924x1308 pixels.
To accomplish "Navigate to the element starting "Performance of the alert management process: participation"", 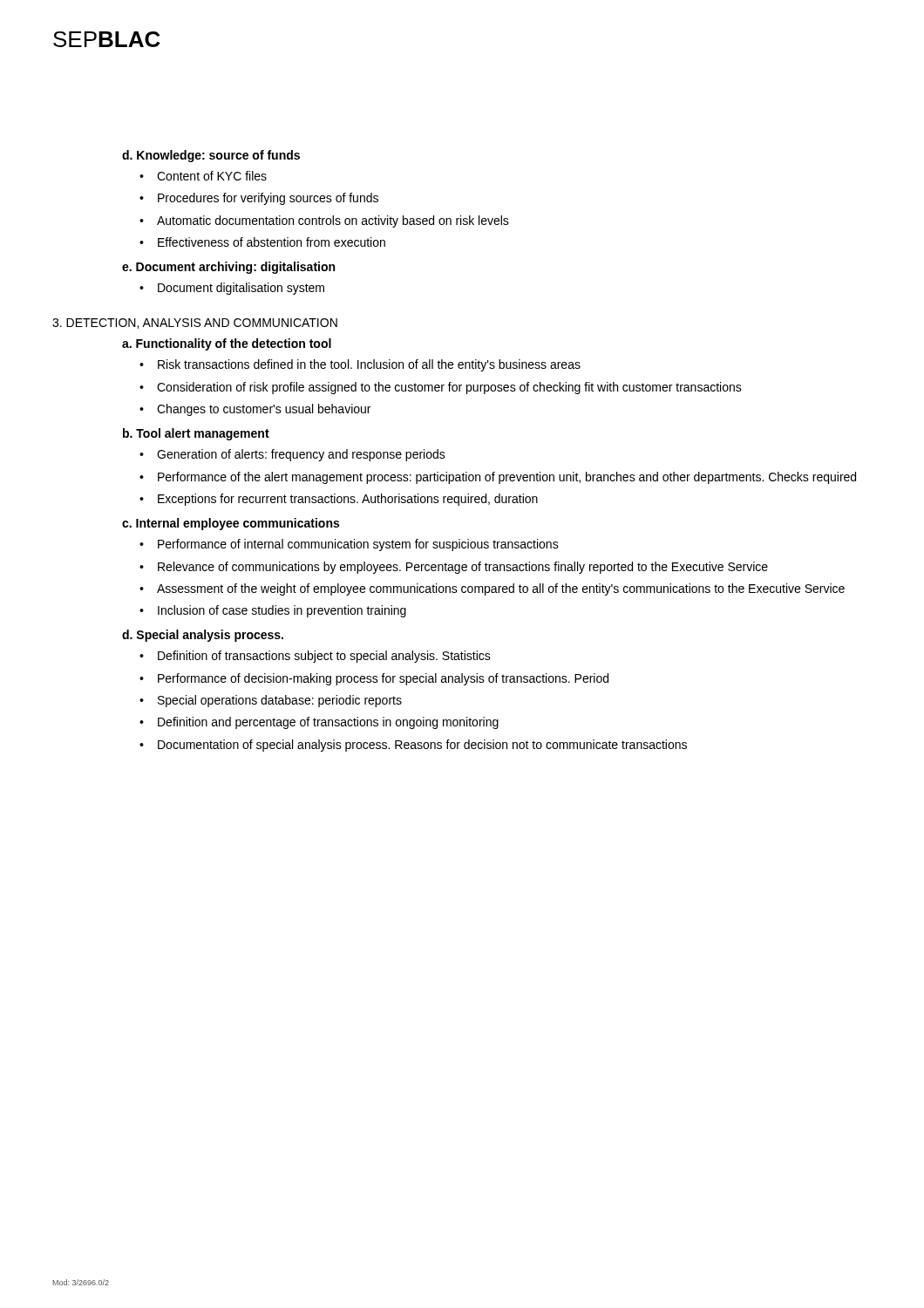I will pyautogui.click(x=507, y=477).
